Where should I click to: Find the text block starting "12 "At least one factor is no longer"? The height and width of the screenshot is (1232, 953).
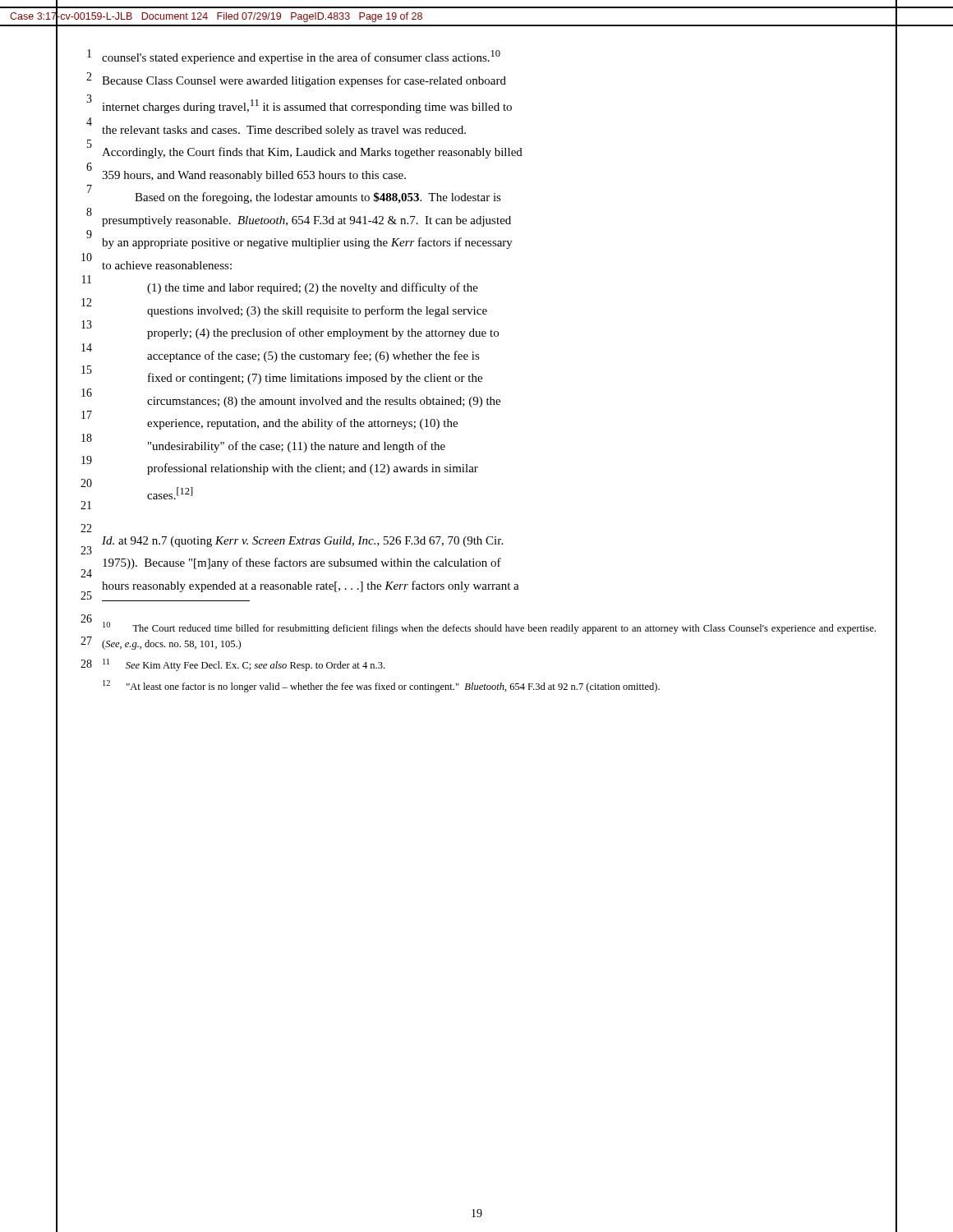coord(381,686)
